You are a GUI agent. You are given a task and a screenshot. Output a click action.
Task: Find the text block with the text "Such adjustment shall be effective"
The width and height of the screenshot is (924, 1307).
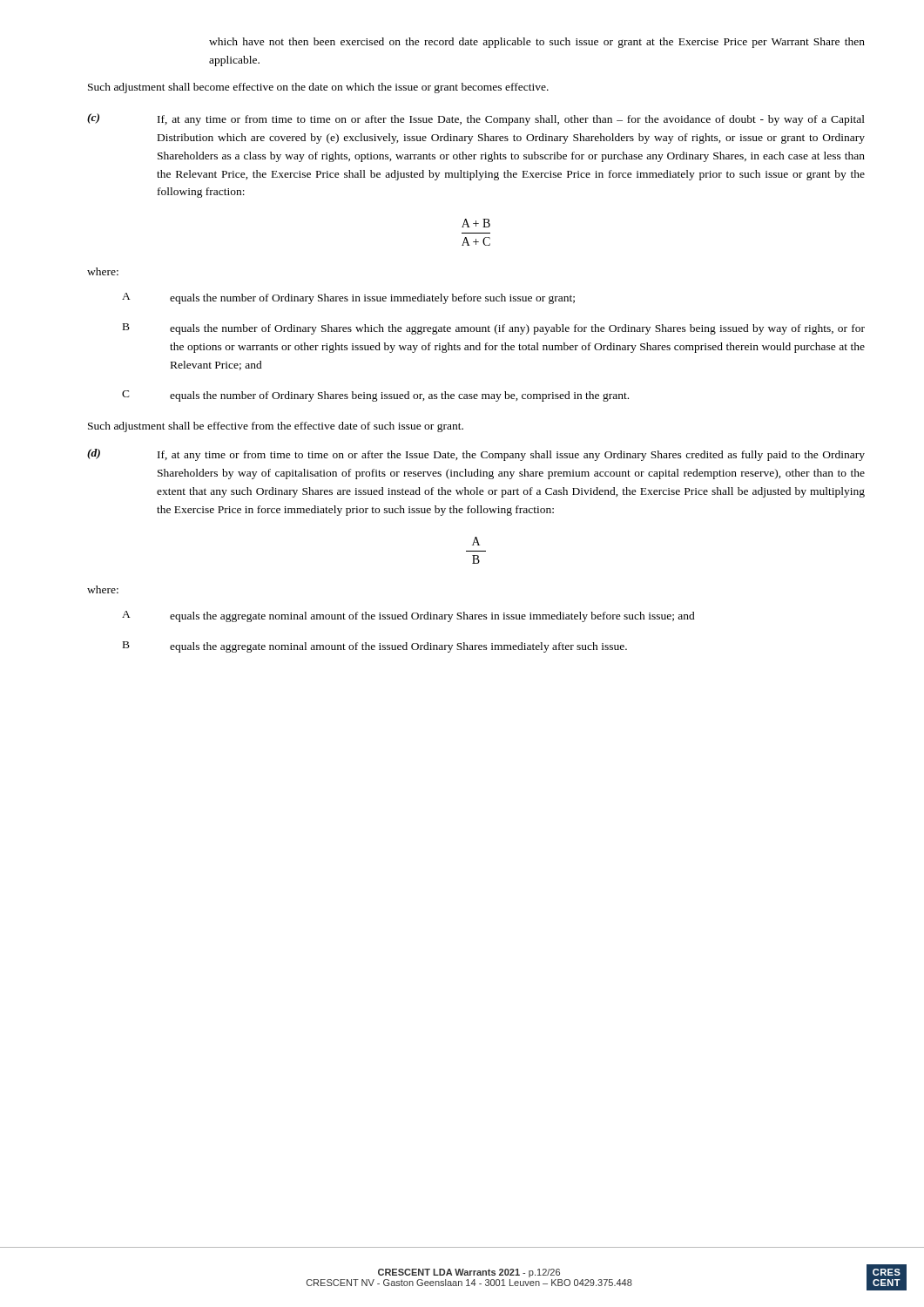pos(276,426)
